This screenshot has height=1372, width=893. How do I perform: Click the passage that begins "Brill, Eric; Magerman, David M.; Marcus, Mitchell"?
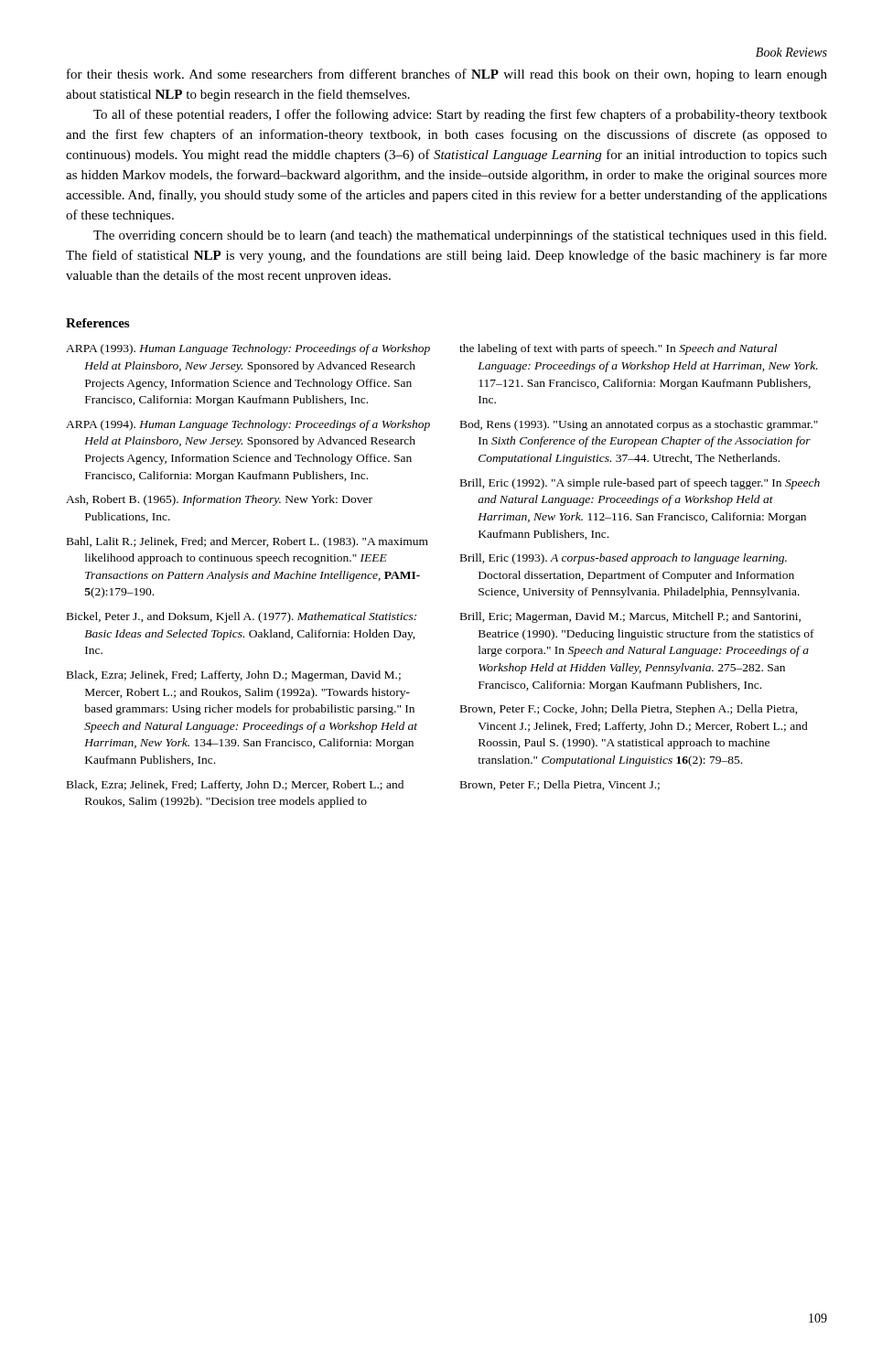pos(637,650)
